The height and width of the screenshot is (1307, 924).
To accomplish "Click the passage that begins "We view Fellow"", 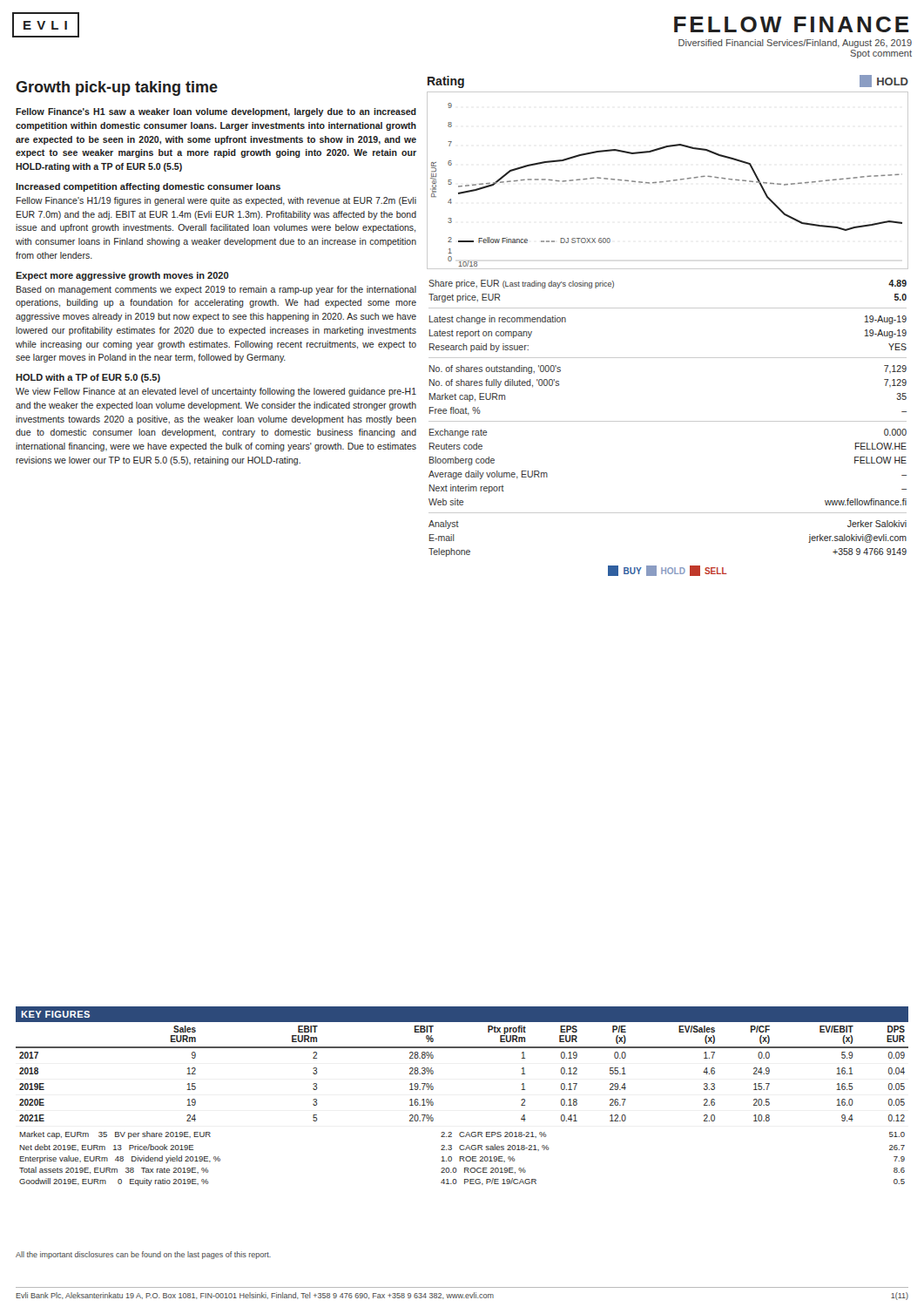I will (216, 425).
